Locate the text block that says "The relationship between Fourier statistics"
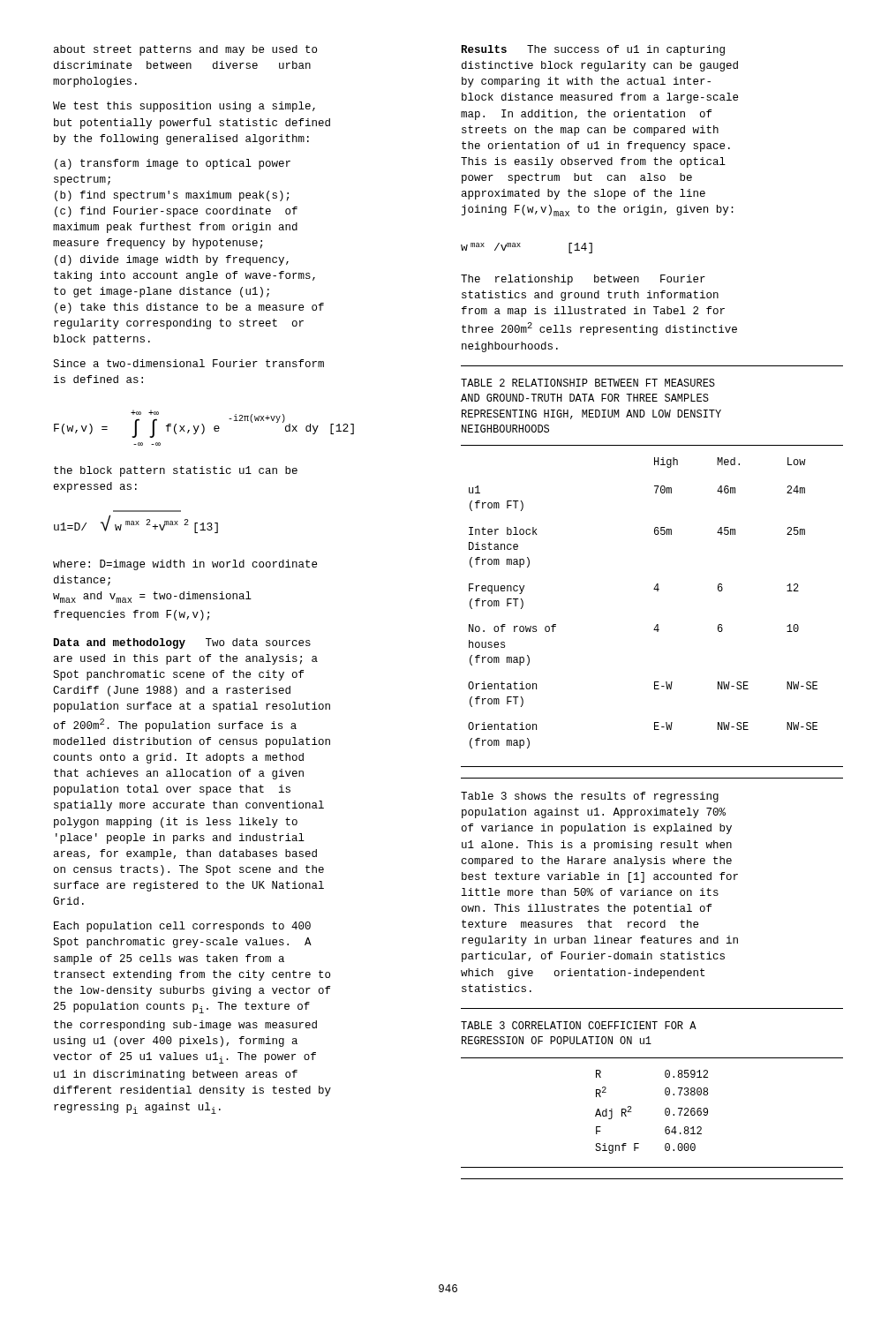896x1324 pixels. [x=599, y=313]
